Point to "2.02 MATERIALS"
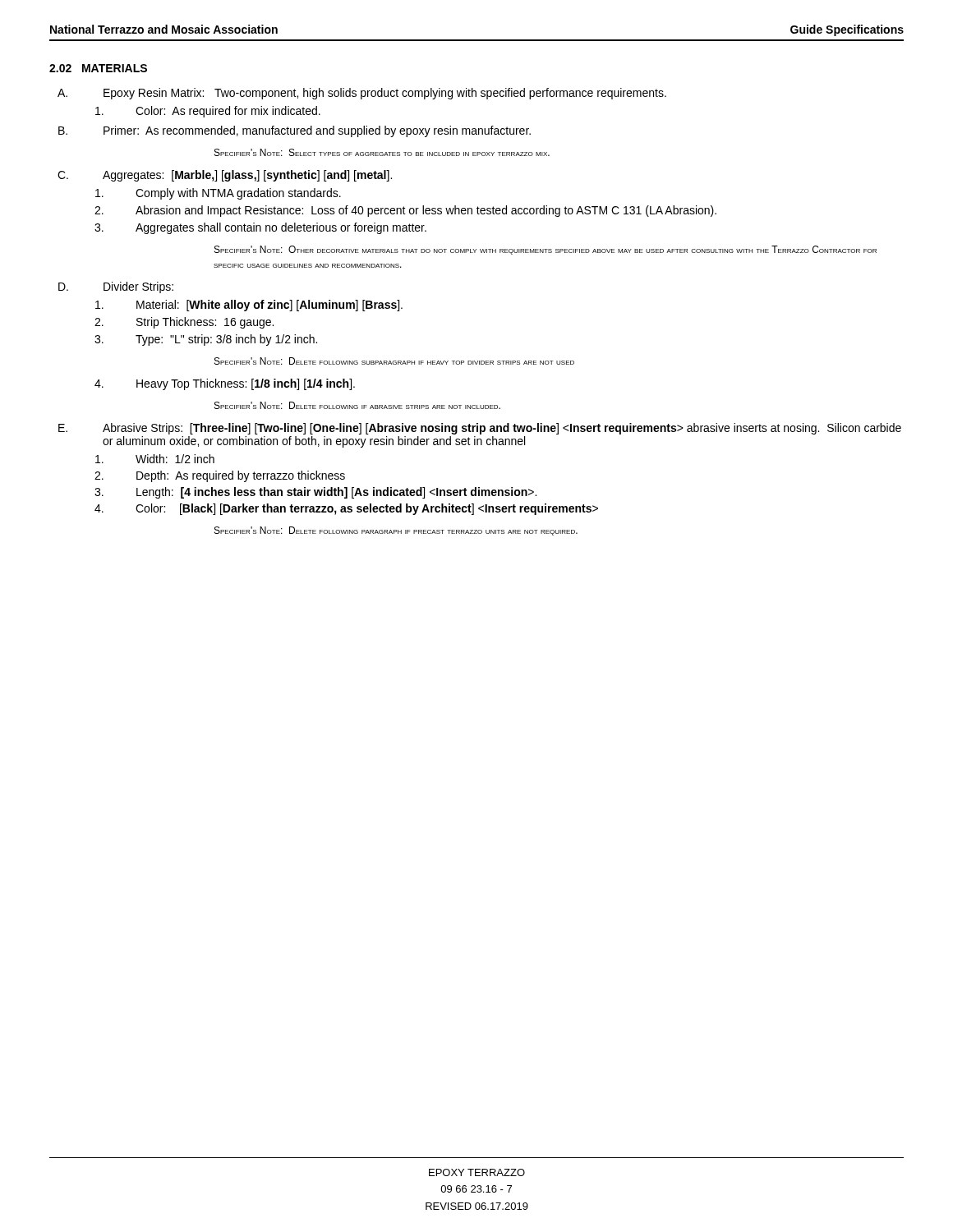The width and height of the screenshot is (953, 1232). tap(98, 68)
